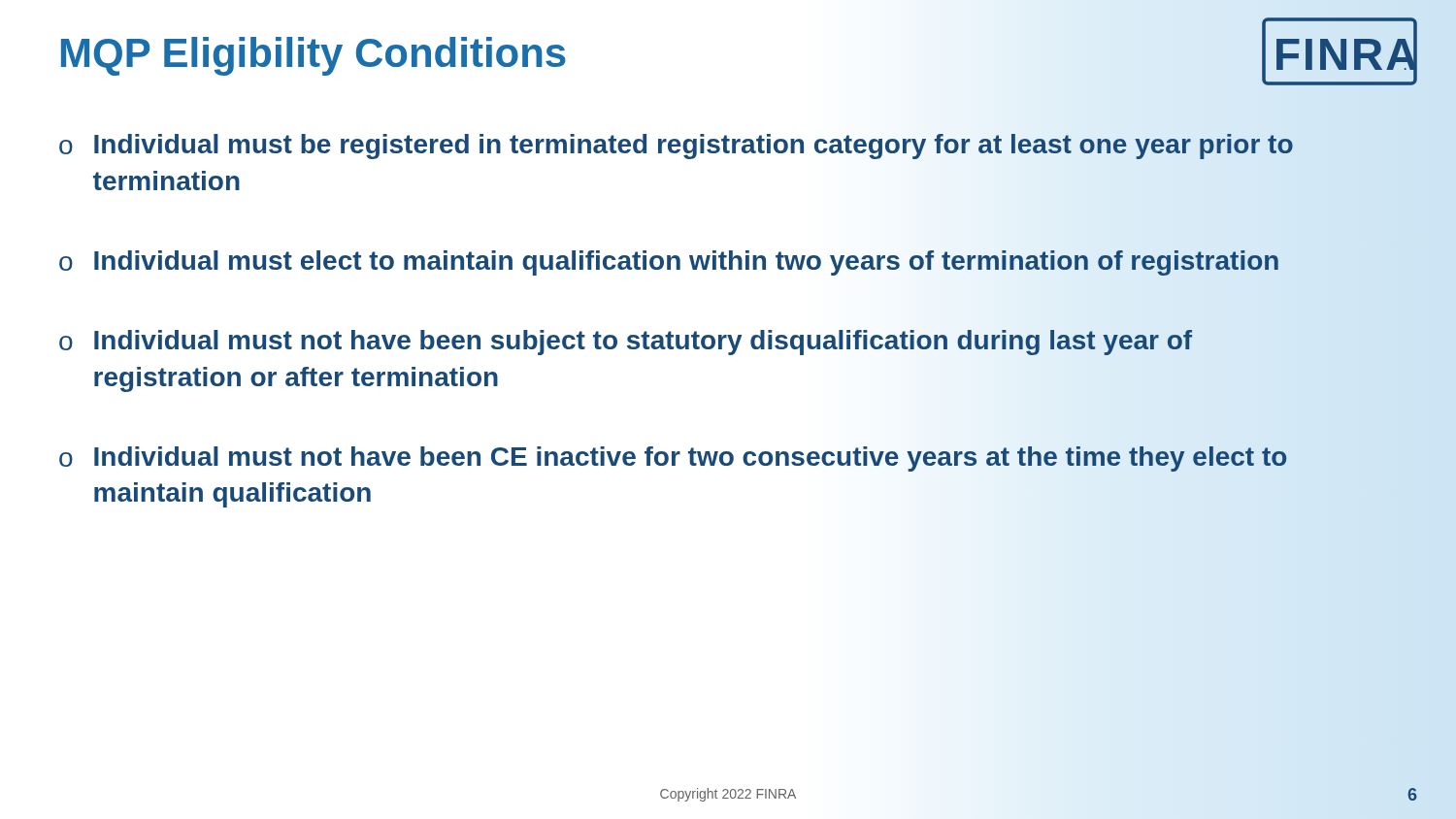
Task: Select the list item with the text "o Individual must not have been CE inactive"
Action: pos(699,475)
